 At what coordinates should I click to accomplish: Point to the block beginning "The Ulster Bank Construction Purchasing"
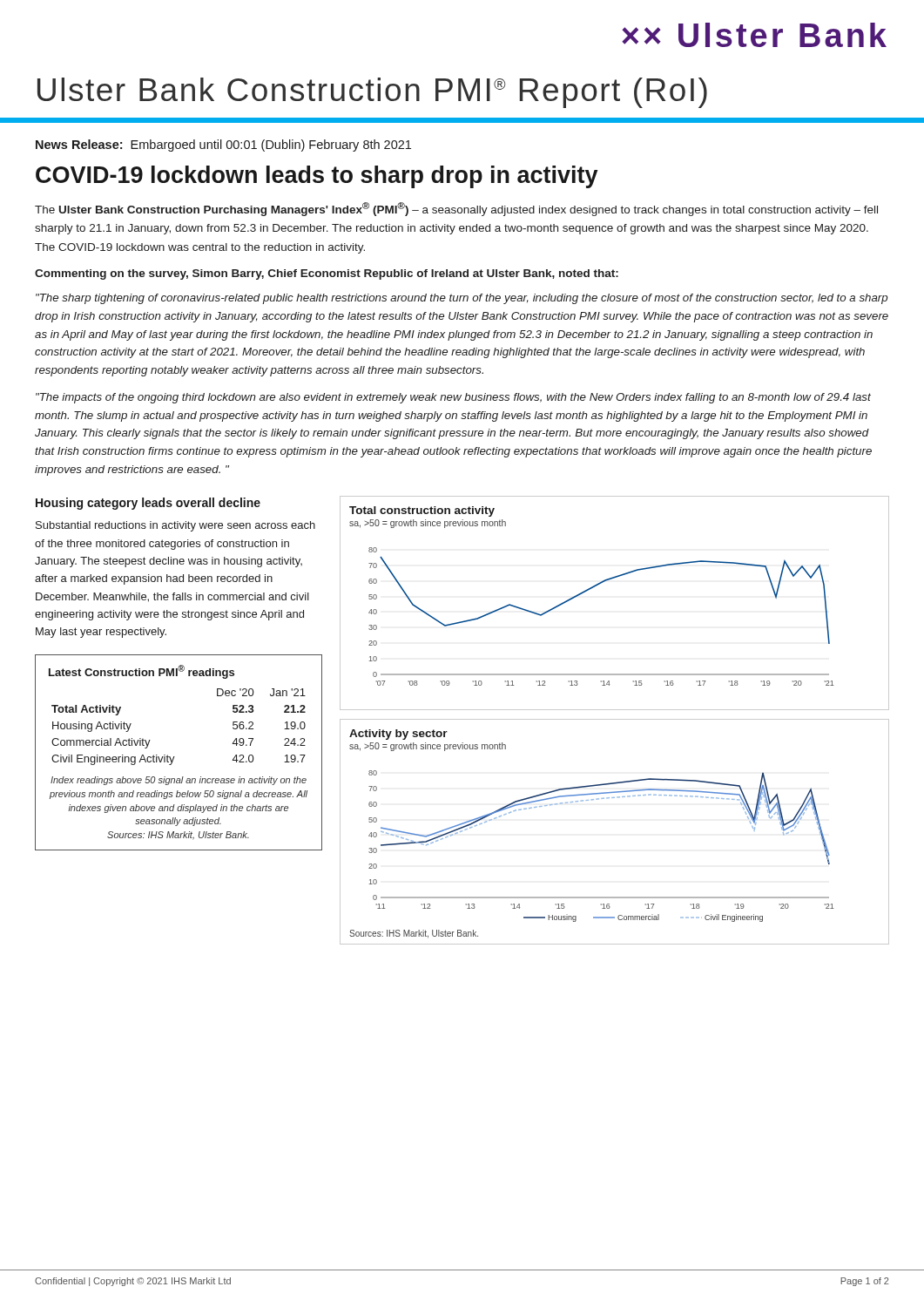tap(457, 227)
